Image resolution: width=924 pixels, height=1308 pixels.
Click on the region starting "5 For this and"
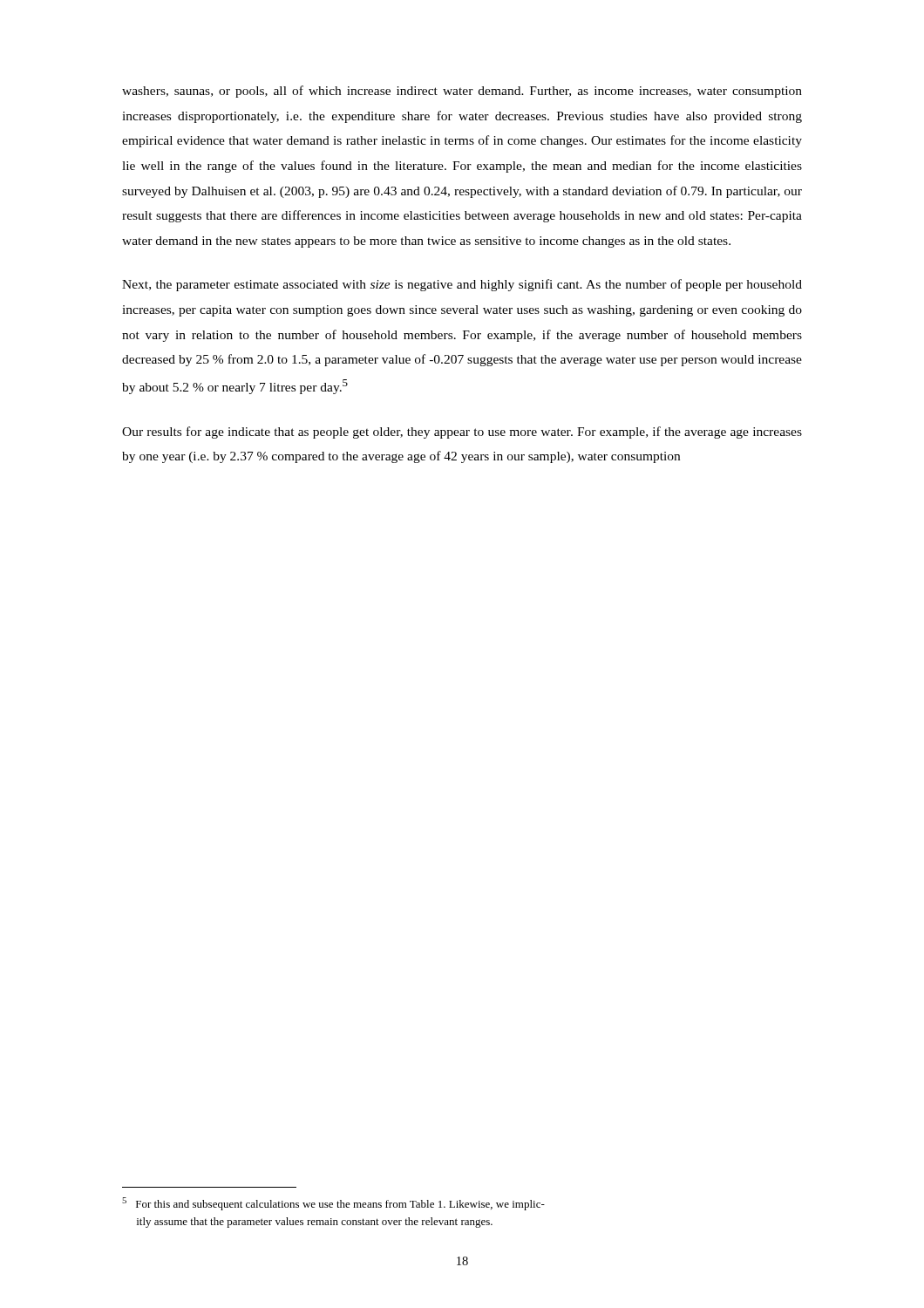(333, 1211)
